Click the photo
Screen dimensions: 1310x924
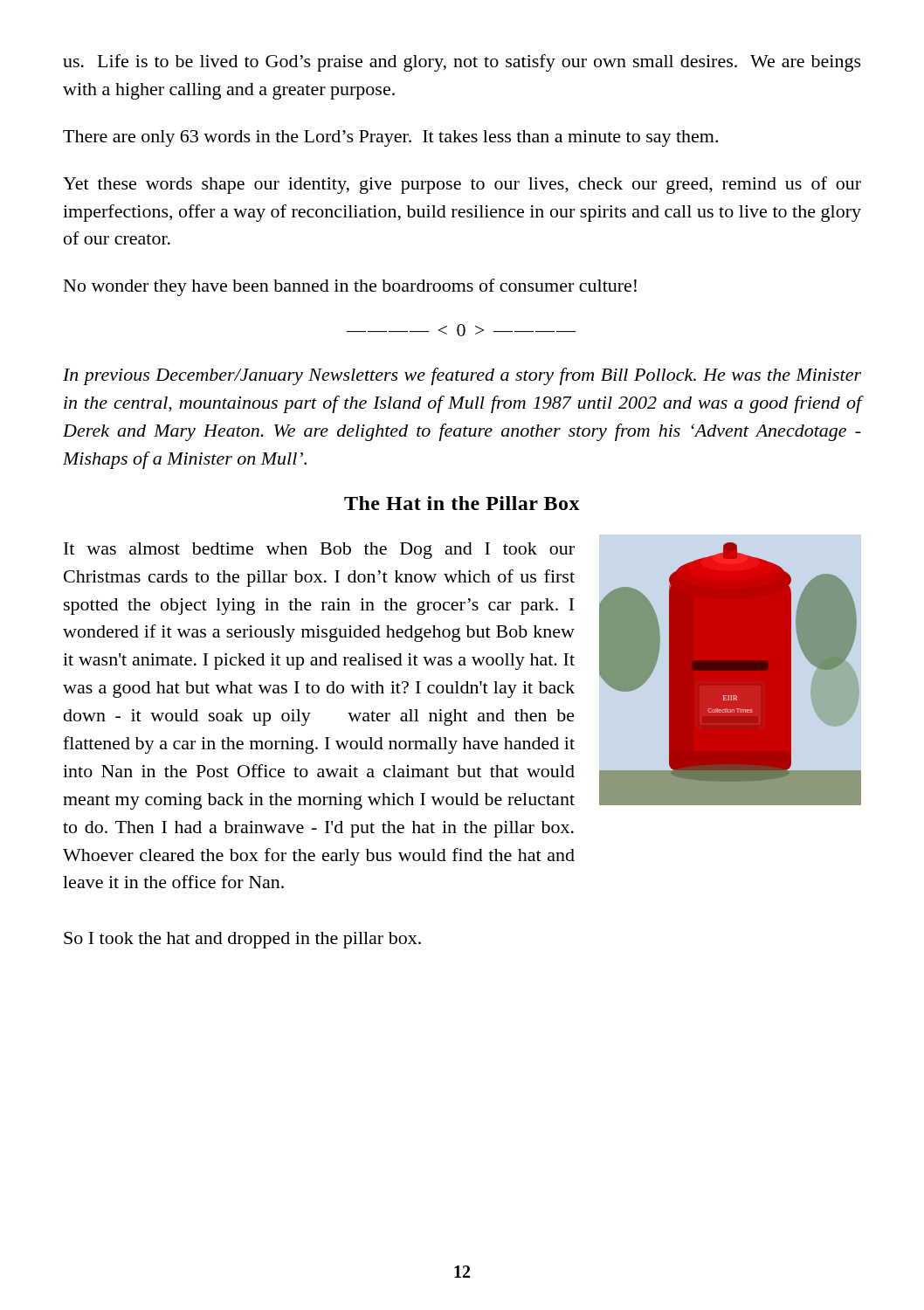730,672
